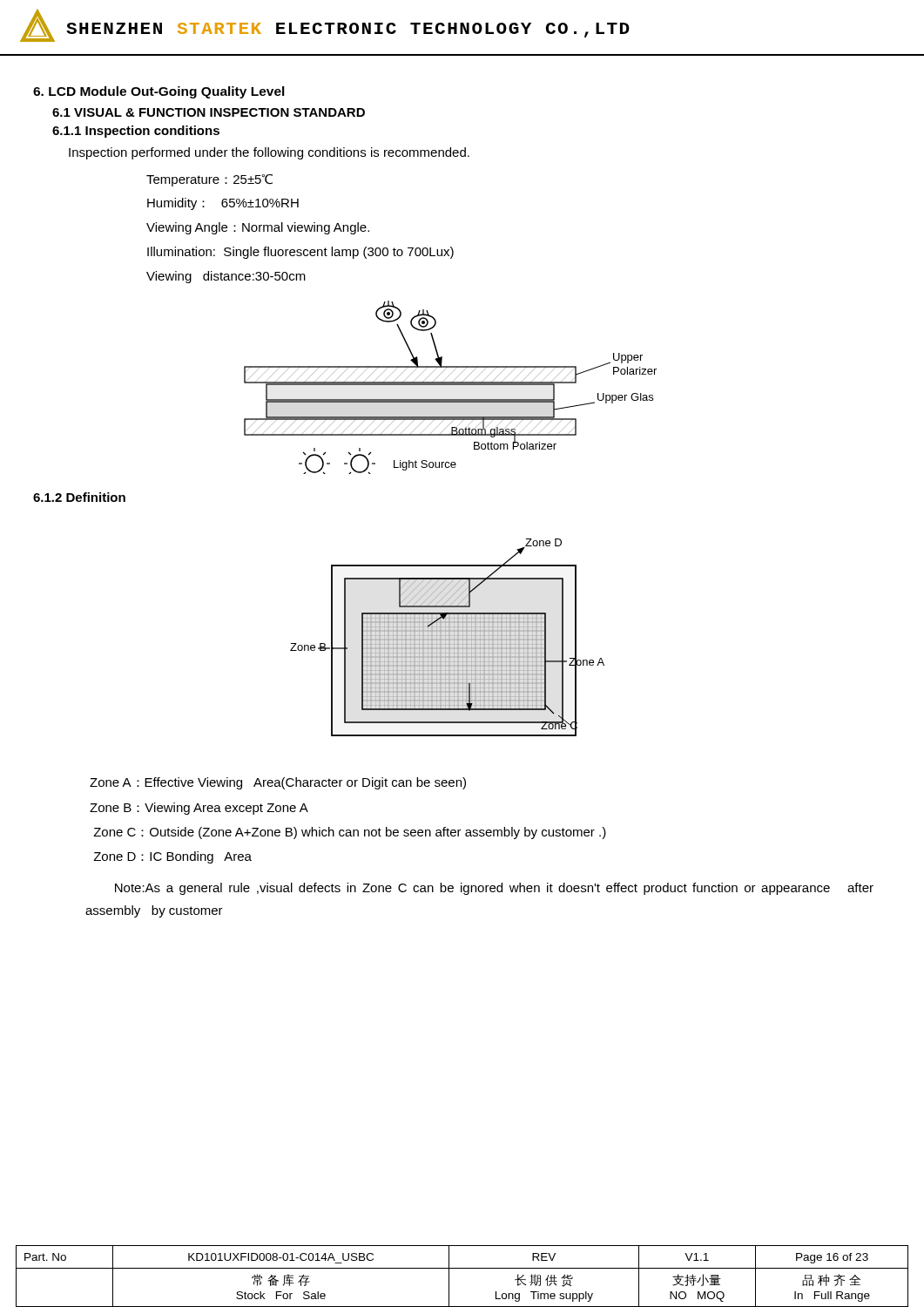This screenshot has height=1307, width=924.
Task: Point to the passage starting "Note:As a general rule ,visual defects"
Action: coord(479,899)
